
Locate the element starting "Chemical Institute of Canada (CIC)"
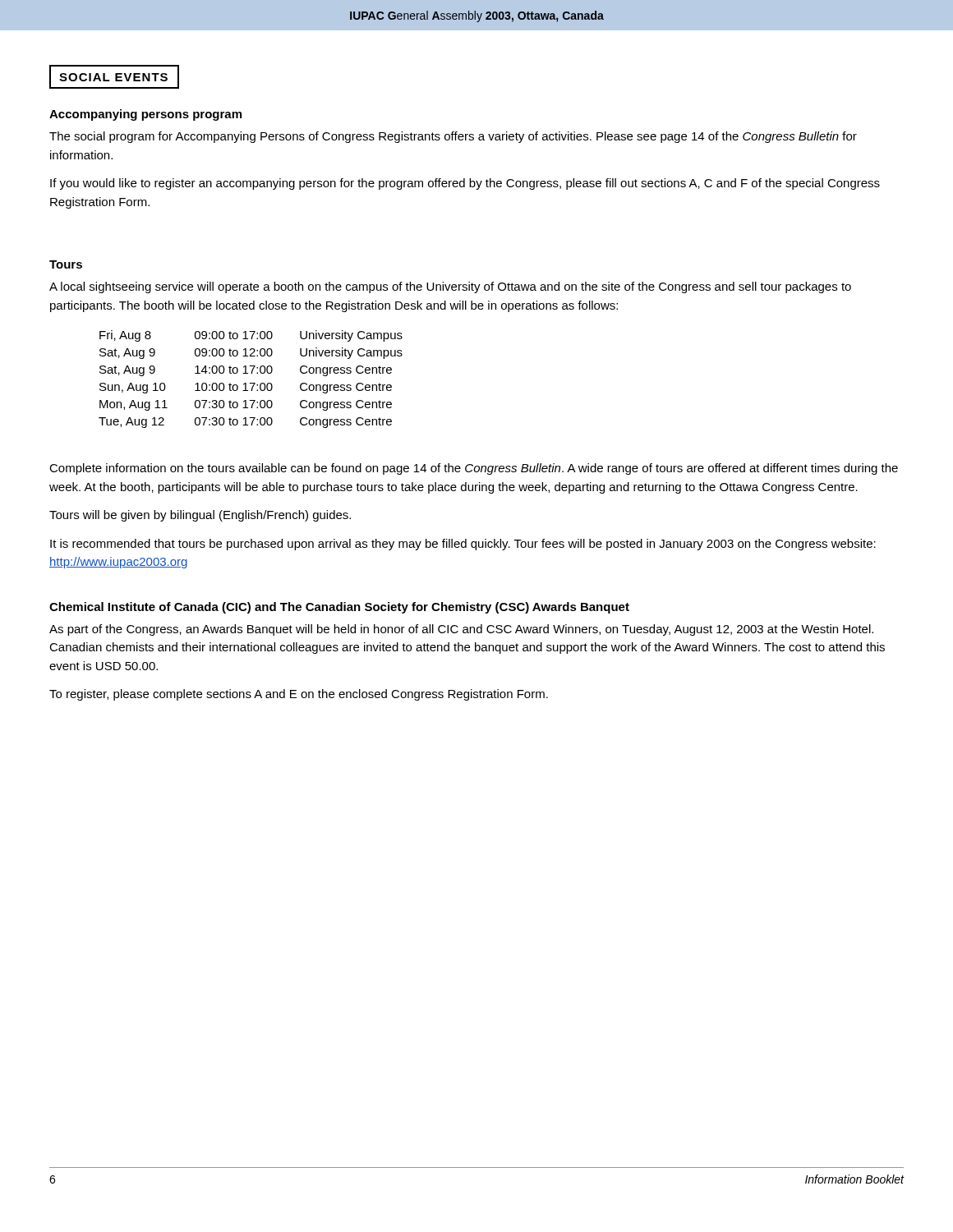pos(339,606)
